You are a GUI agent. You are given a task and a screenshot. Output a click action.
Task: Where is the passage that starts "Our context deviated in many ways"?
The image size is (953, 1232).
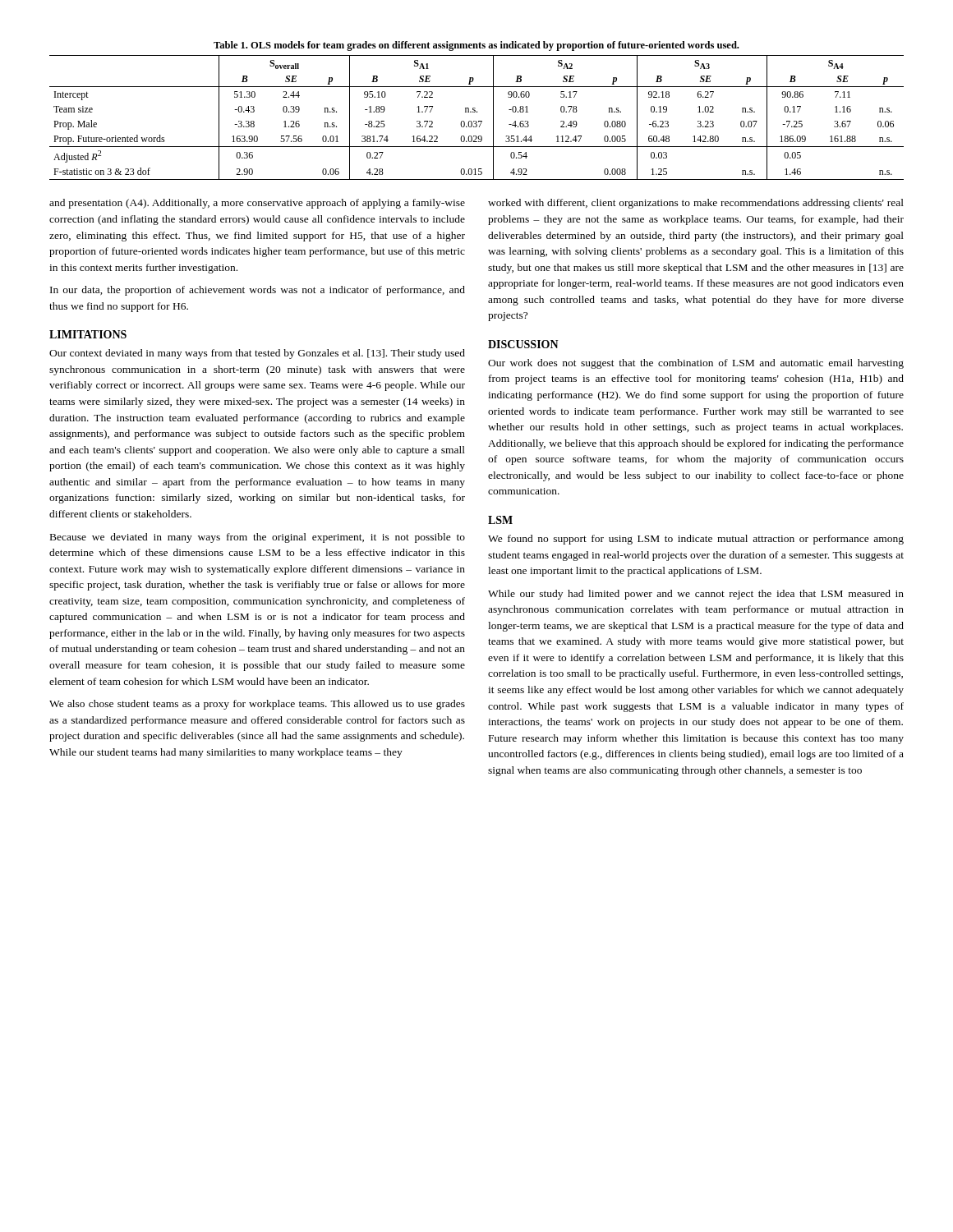click(x=257, y=433)
